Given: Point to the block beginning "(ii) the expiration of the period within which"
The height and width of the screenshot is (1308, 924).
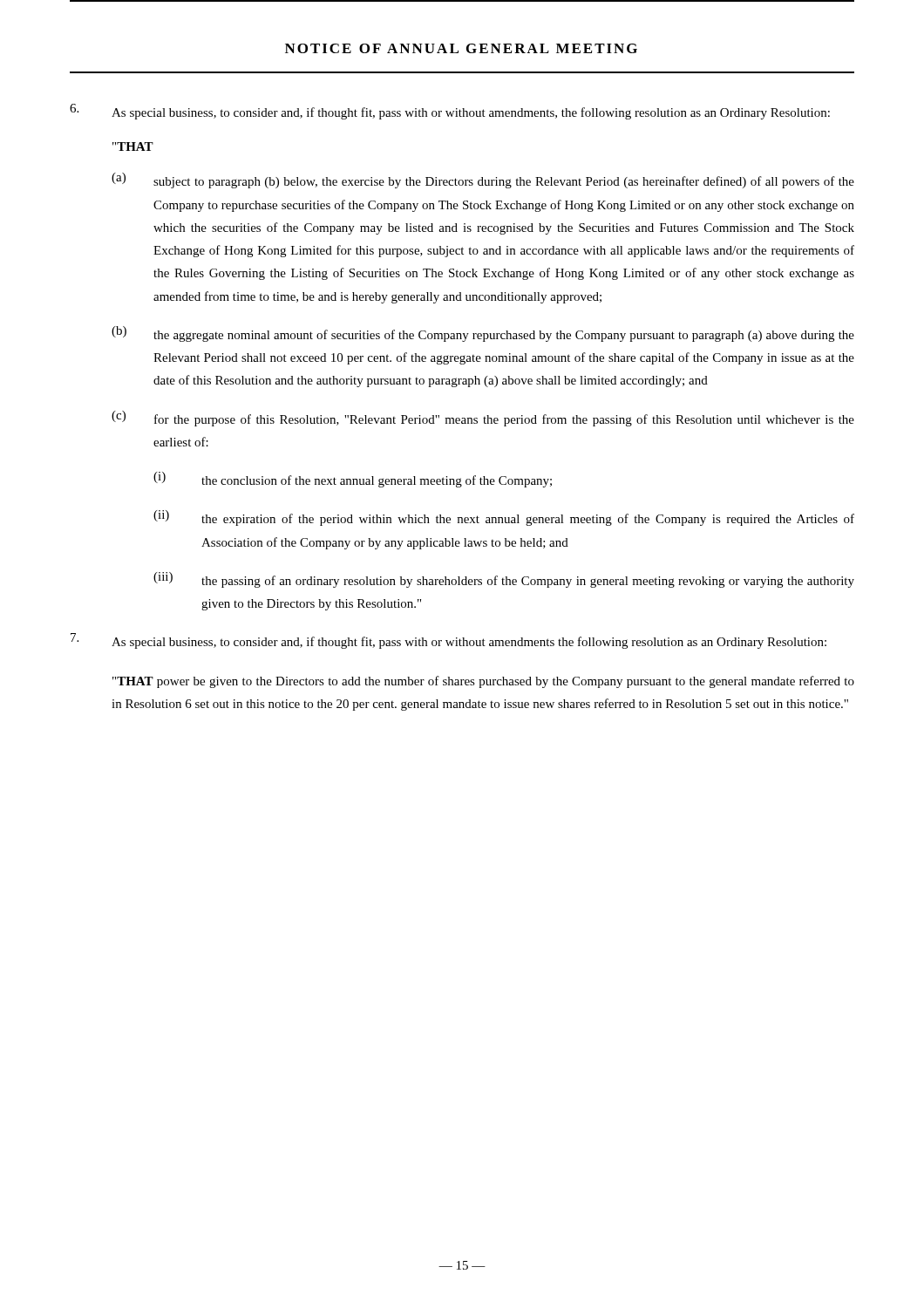Looking at the screenshot, I should point(504,531).
